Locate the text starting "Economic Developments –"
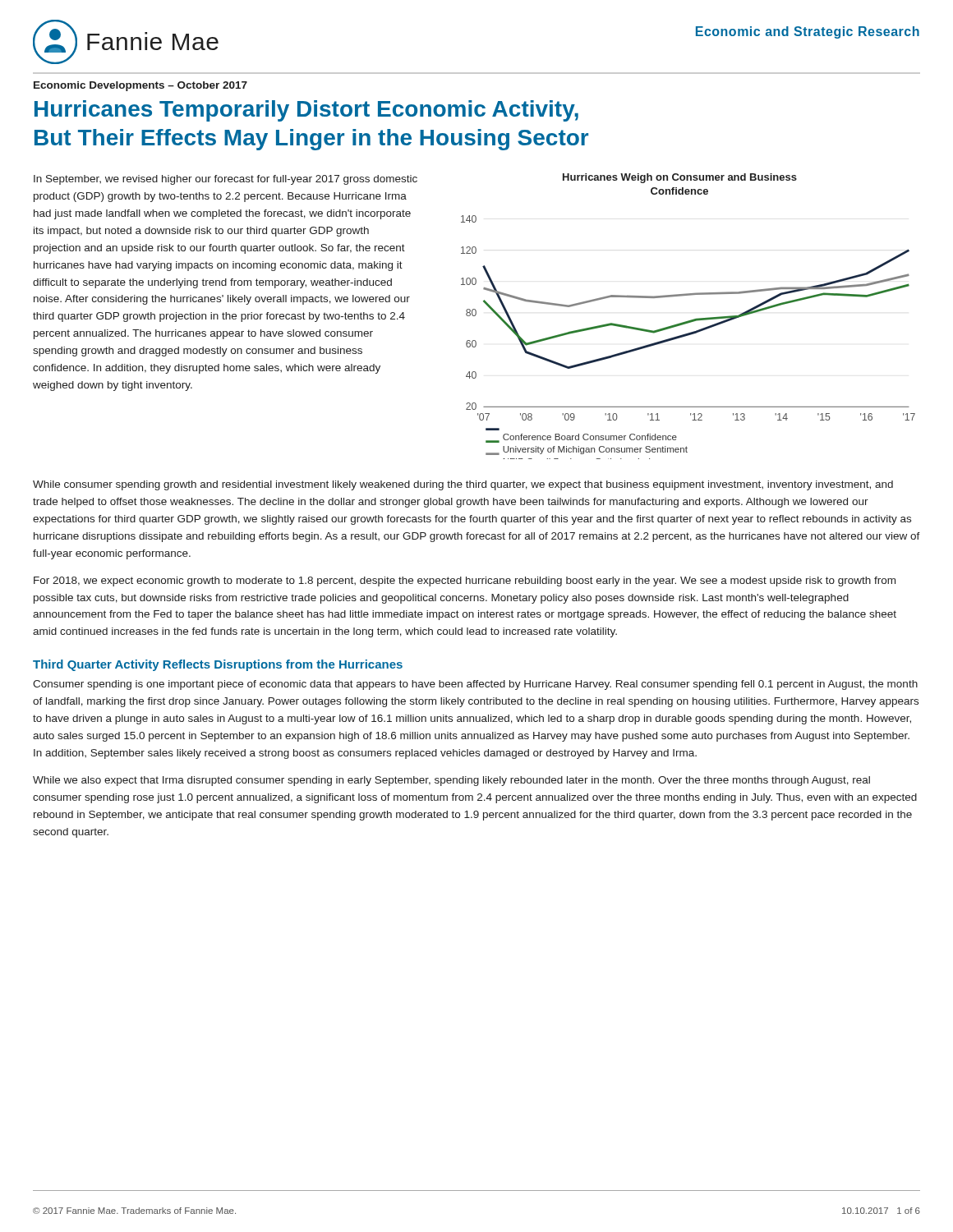The width and height of the screenshot is (953, 1232). pyautogui.click(x=140, y=85)
